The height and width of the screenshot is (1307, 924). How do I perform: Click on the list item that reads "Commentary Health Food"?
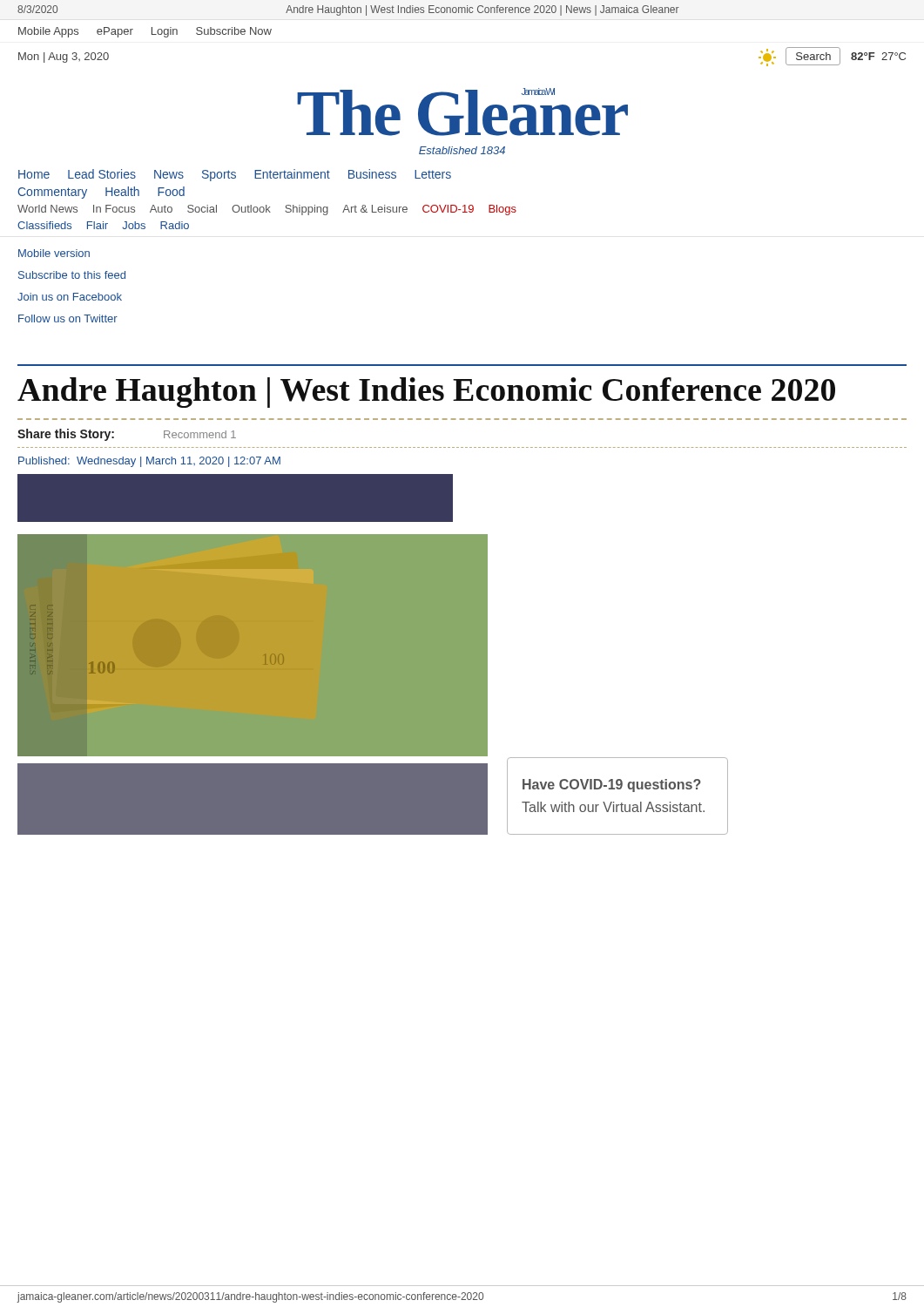pyautogui.click(x=110, y=191)
